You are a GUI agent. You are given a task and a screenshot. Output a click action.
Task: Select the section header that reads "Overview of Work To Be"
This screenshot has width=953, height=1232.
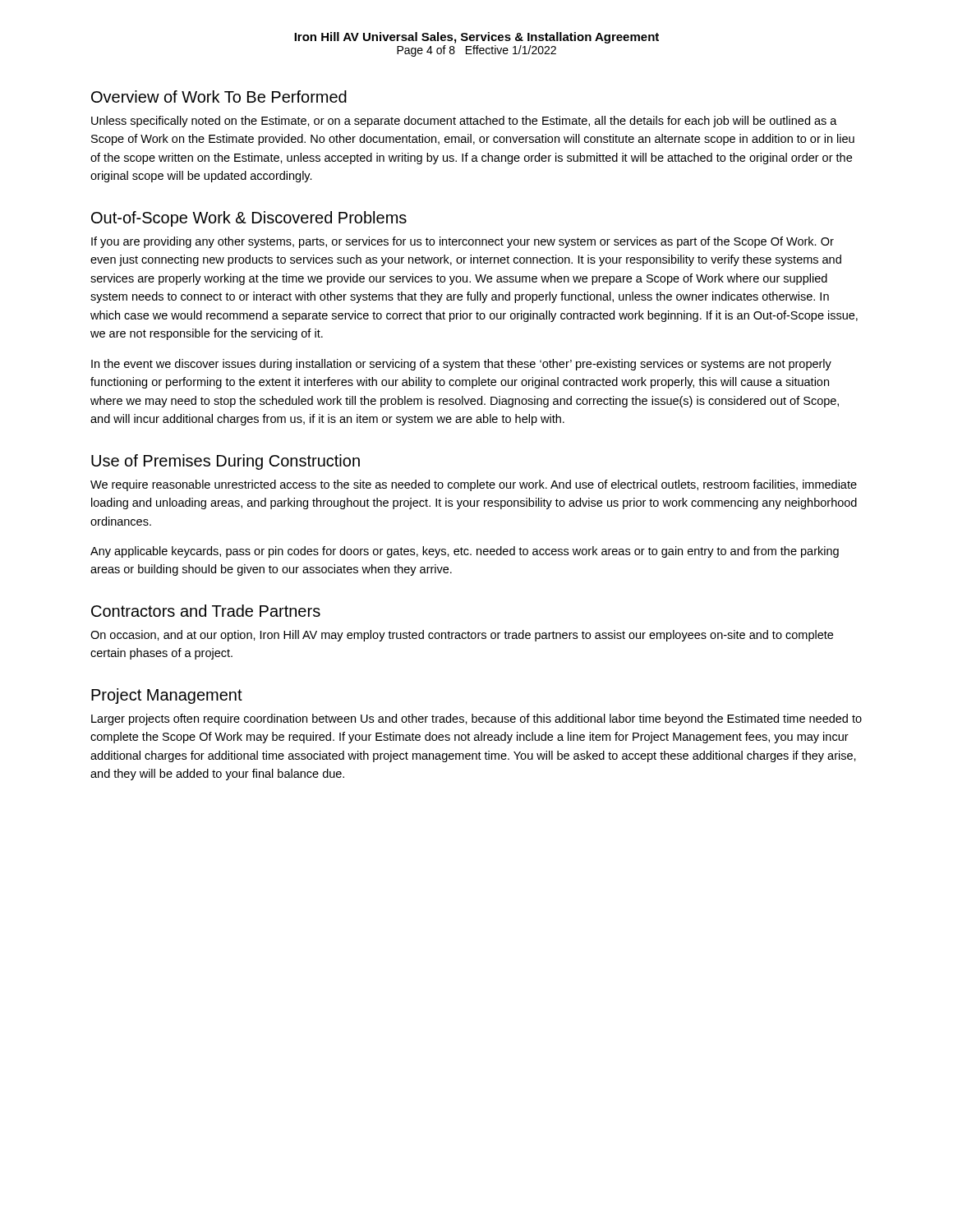point(219,97)
